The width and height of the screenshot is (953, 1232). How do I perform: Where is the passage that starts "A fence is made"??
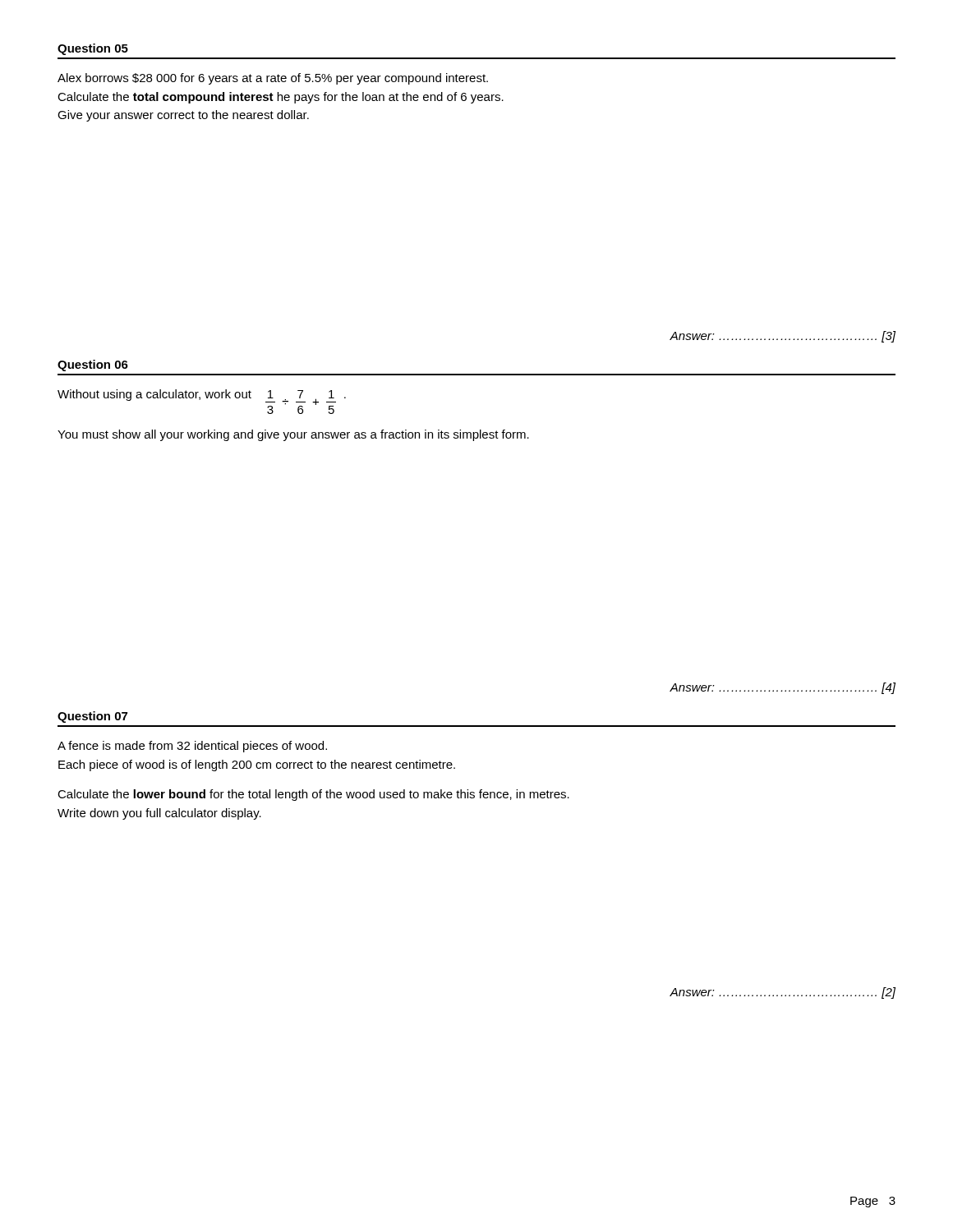tap(257, 755)
